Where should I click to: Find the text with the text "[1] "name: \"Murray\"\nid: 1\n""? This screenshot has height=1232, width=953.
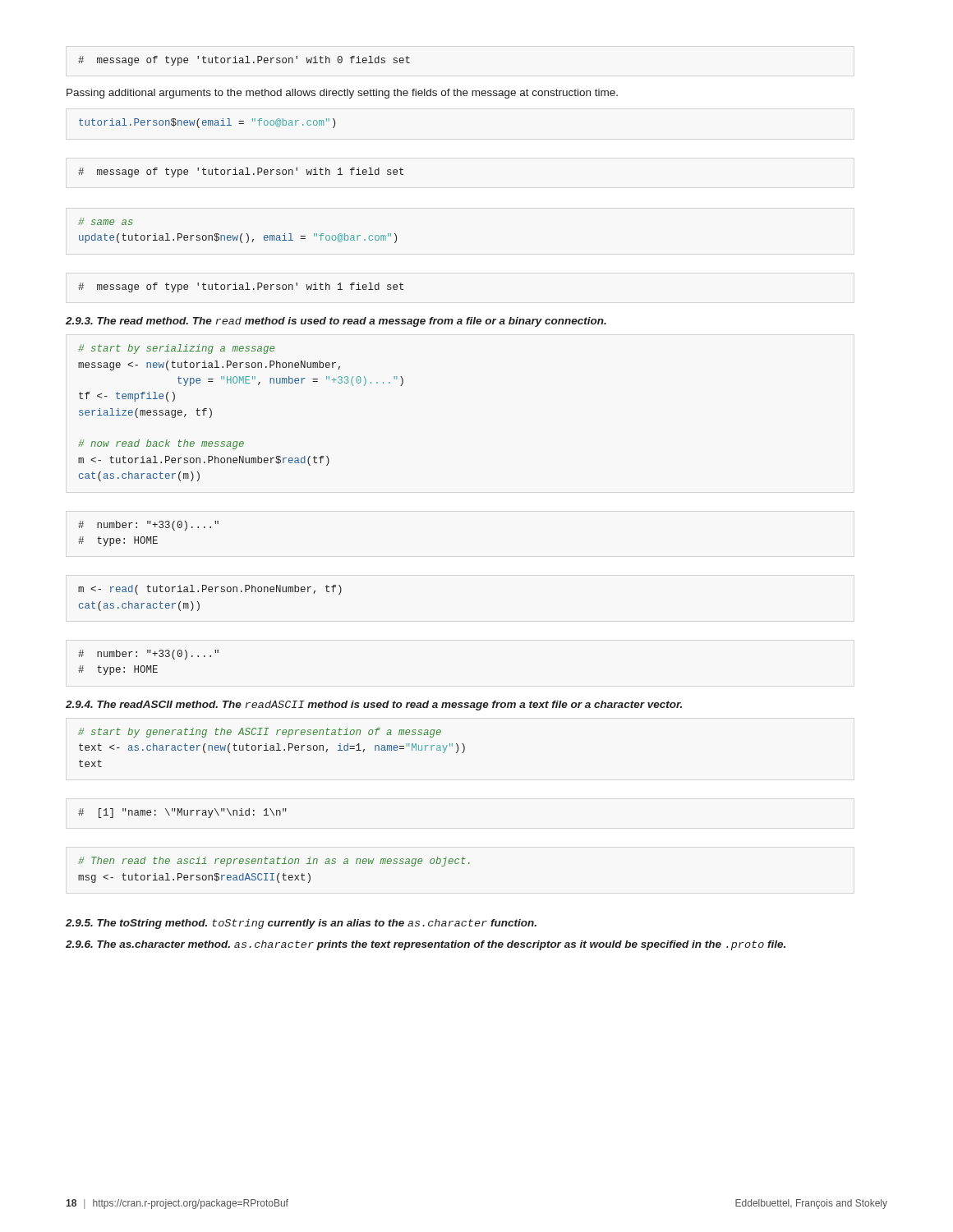182,813
